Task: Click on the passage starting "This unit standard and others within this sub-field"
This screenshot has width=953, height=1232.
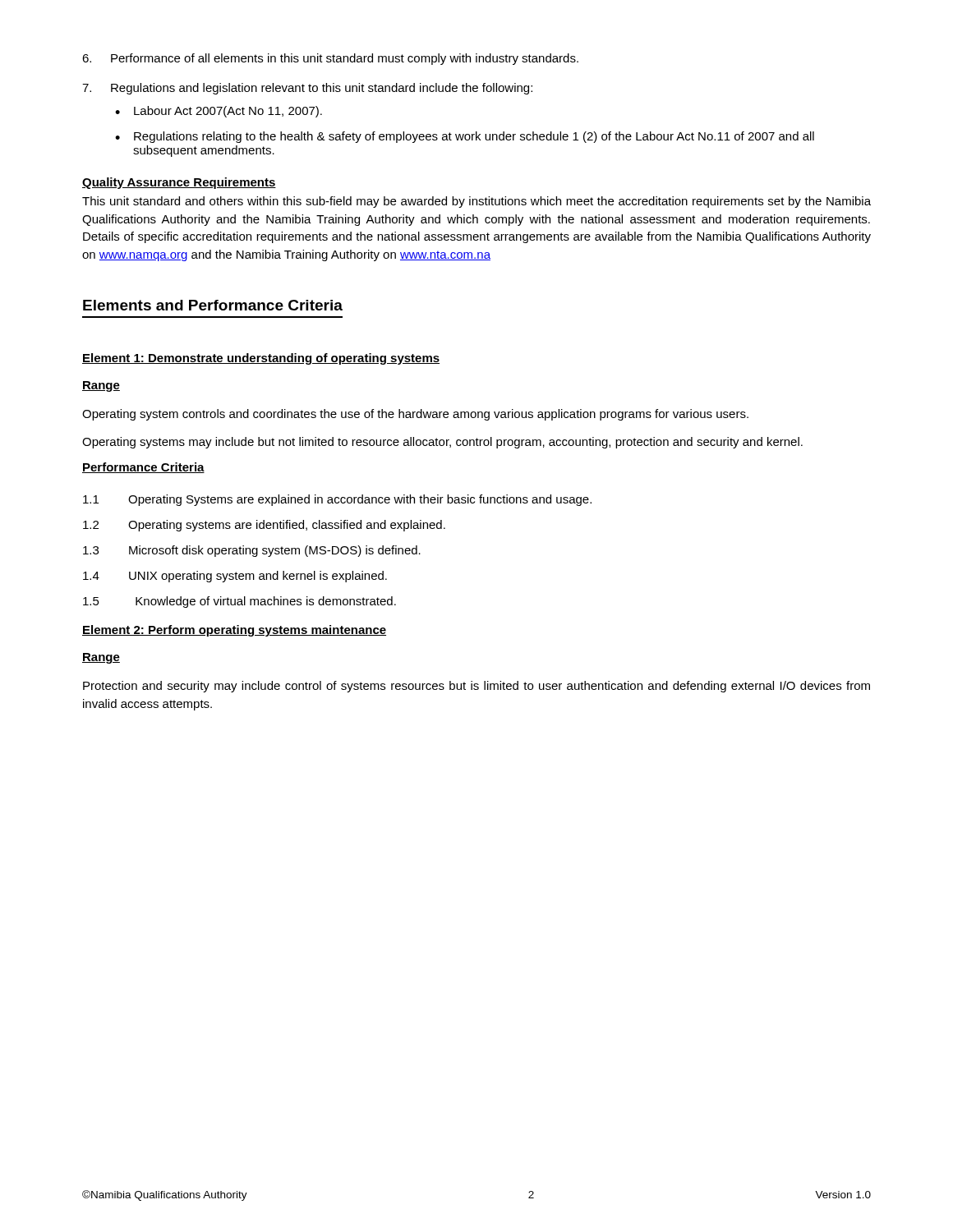Action: point(476,228)
